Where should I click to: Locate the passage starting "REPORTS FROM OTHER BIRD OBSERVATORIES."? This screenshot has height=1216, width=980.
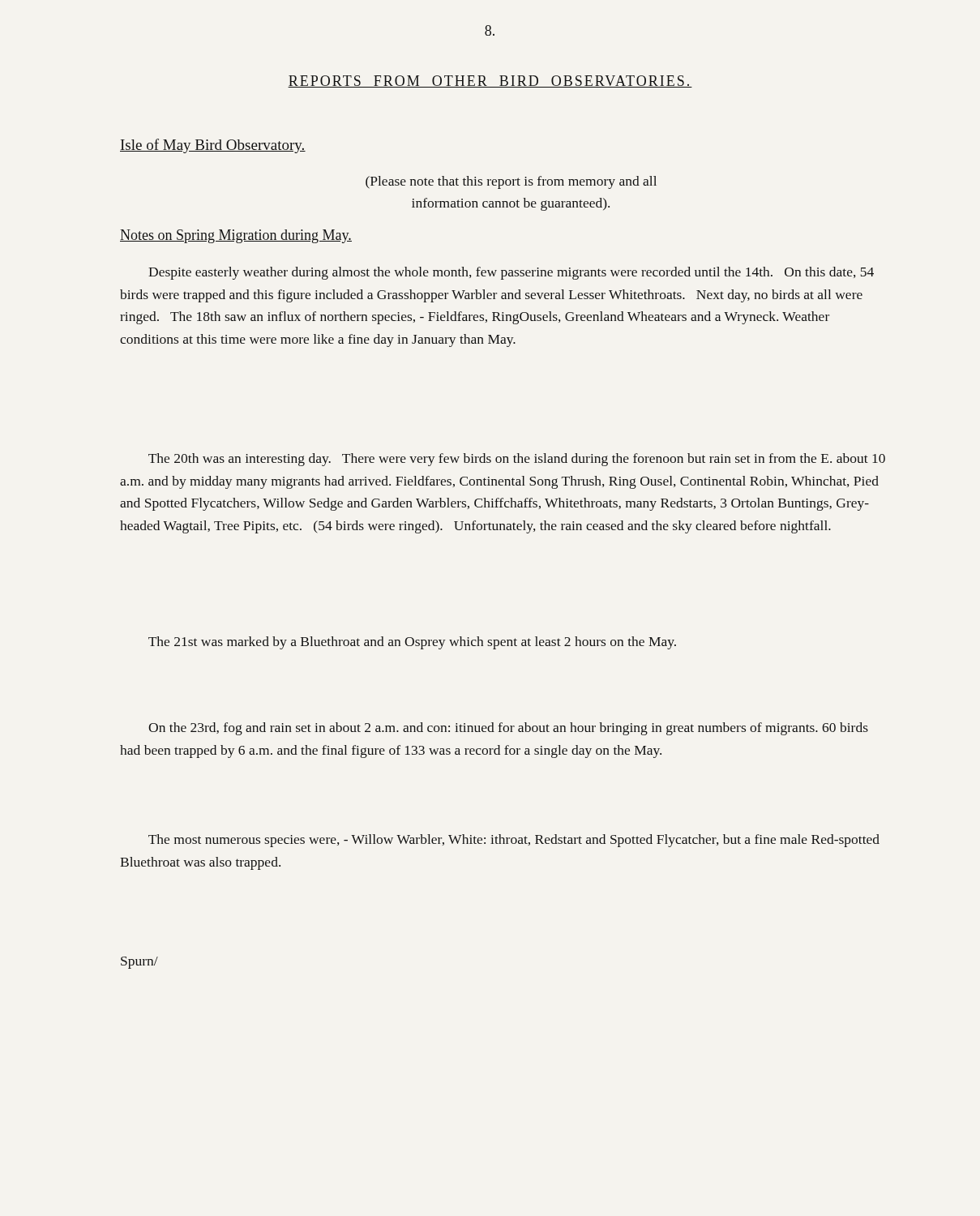(x=490, y=81)
